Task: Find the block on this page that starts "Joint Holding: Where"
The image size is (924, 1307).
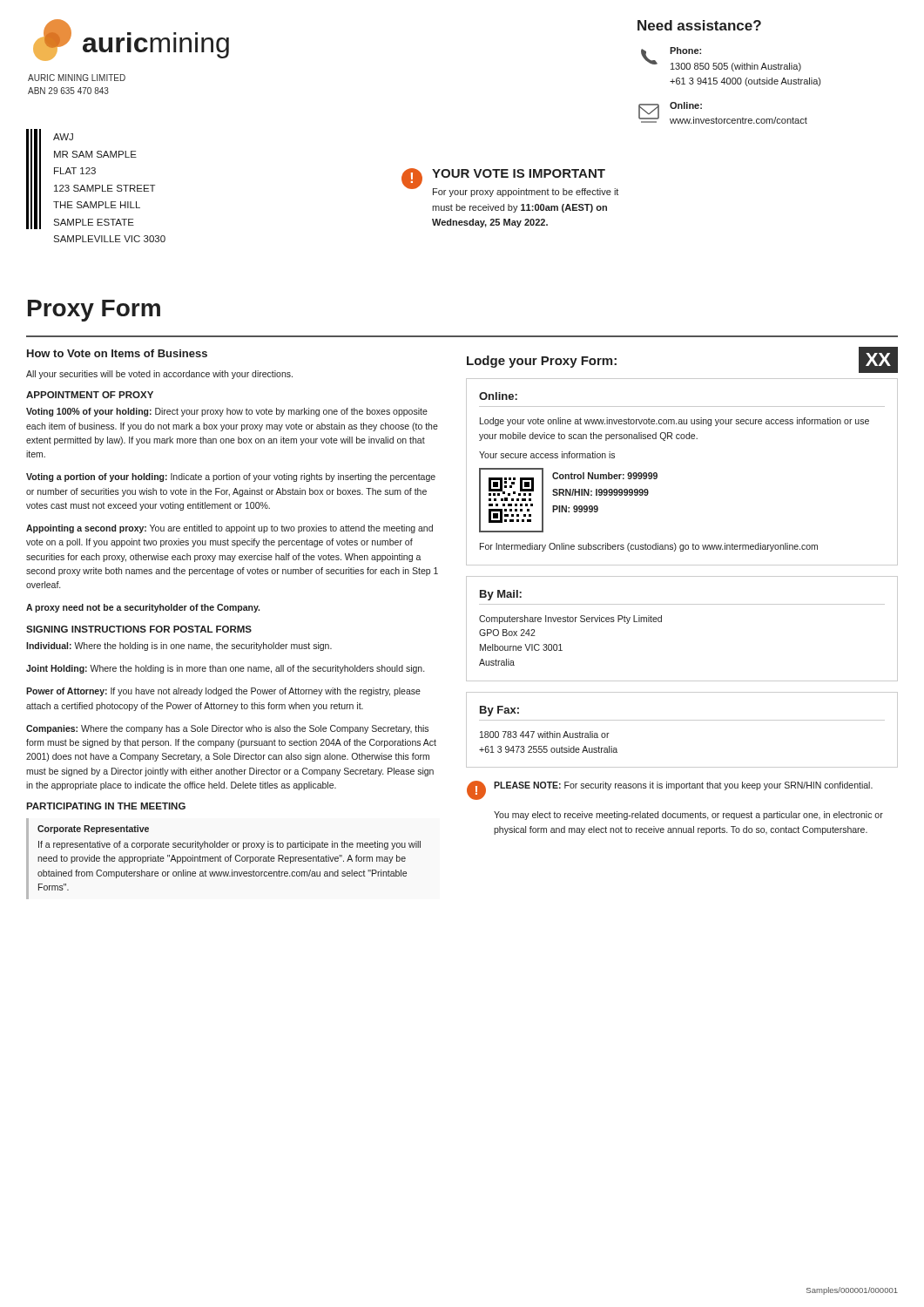Action: click(226, 668)
